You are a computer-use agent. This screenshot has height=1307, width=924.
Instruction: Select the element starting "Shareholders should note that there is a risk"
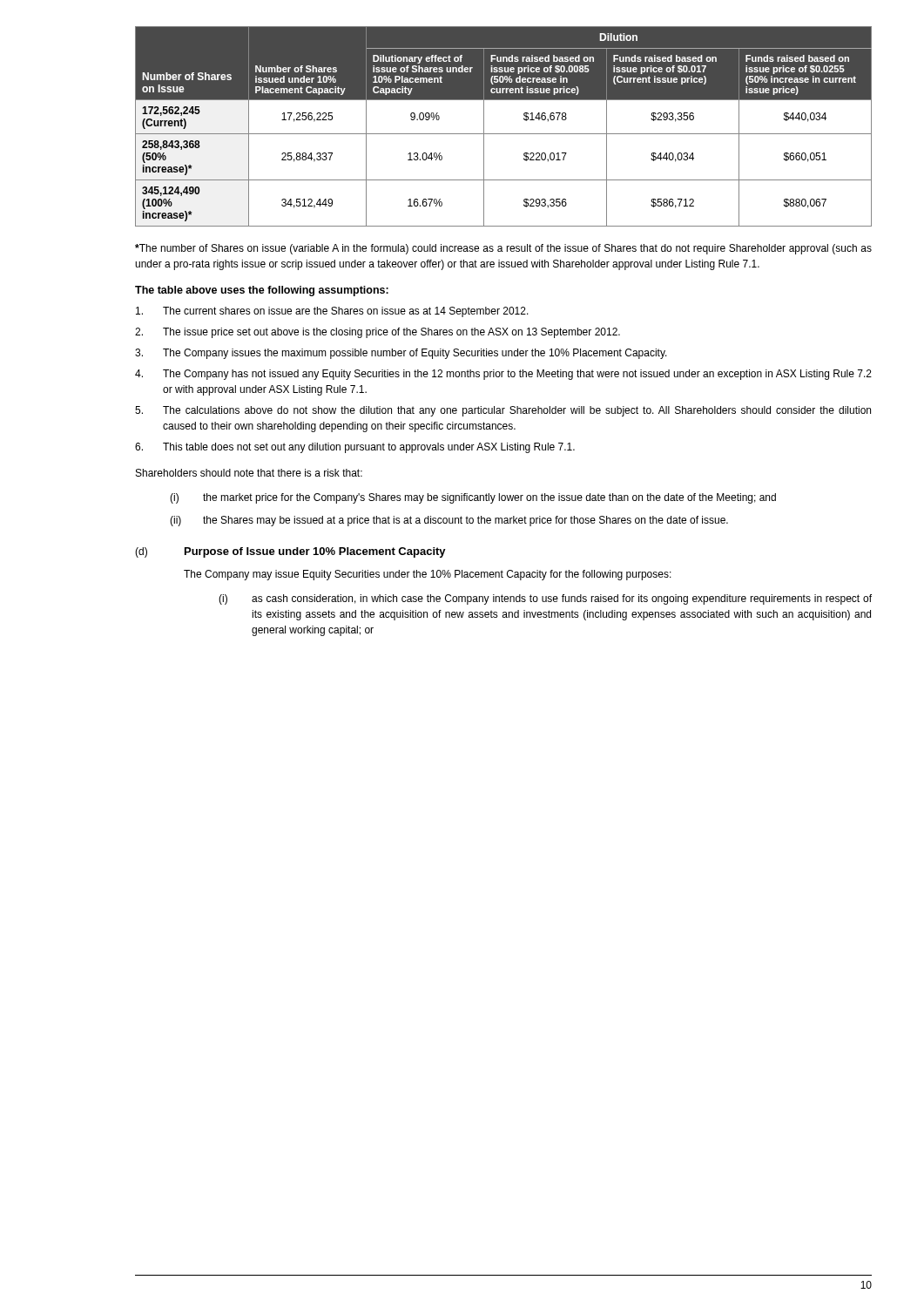click(249, 473)
